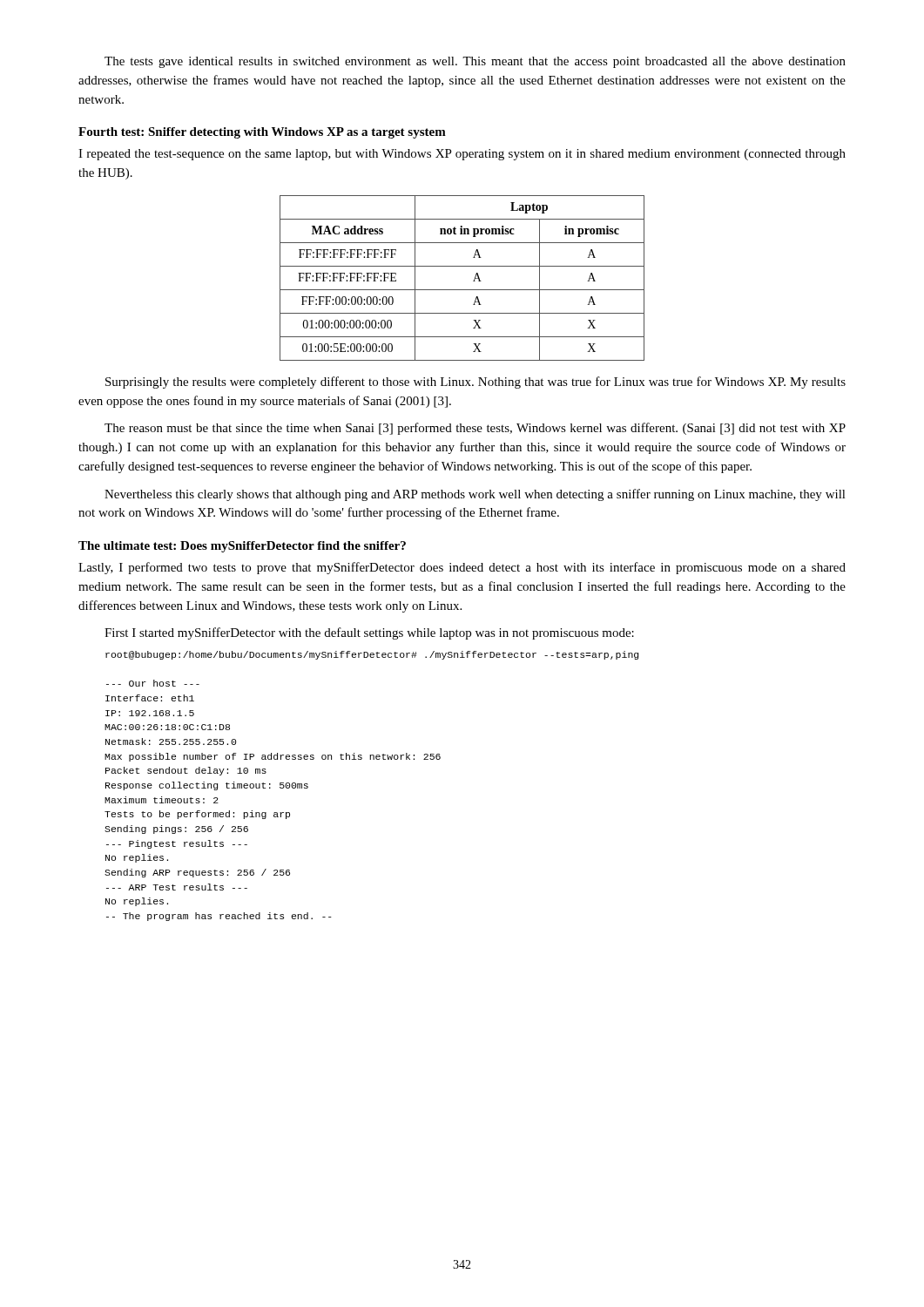The width and height of the screenshot is (924, 1307).
Task: Point to the region starting "Lastly, I performed two tests"
Action: [462, 587]
